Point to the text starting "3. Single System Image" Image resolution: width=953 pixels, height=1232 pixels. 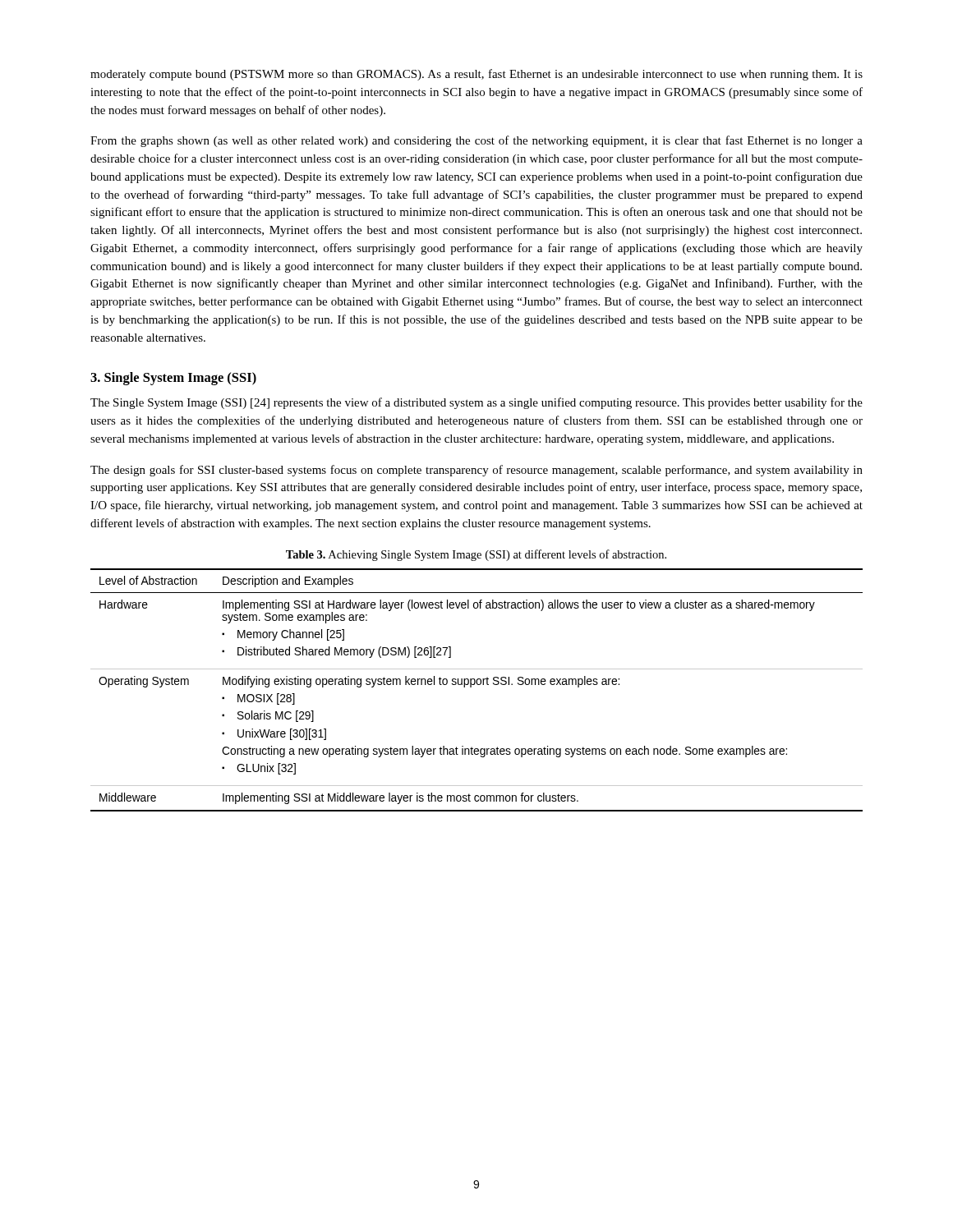tap(173, 378)
